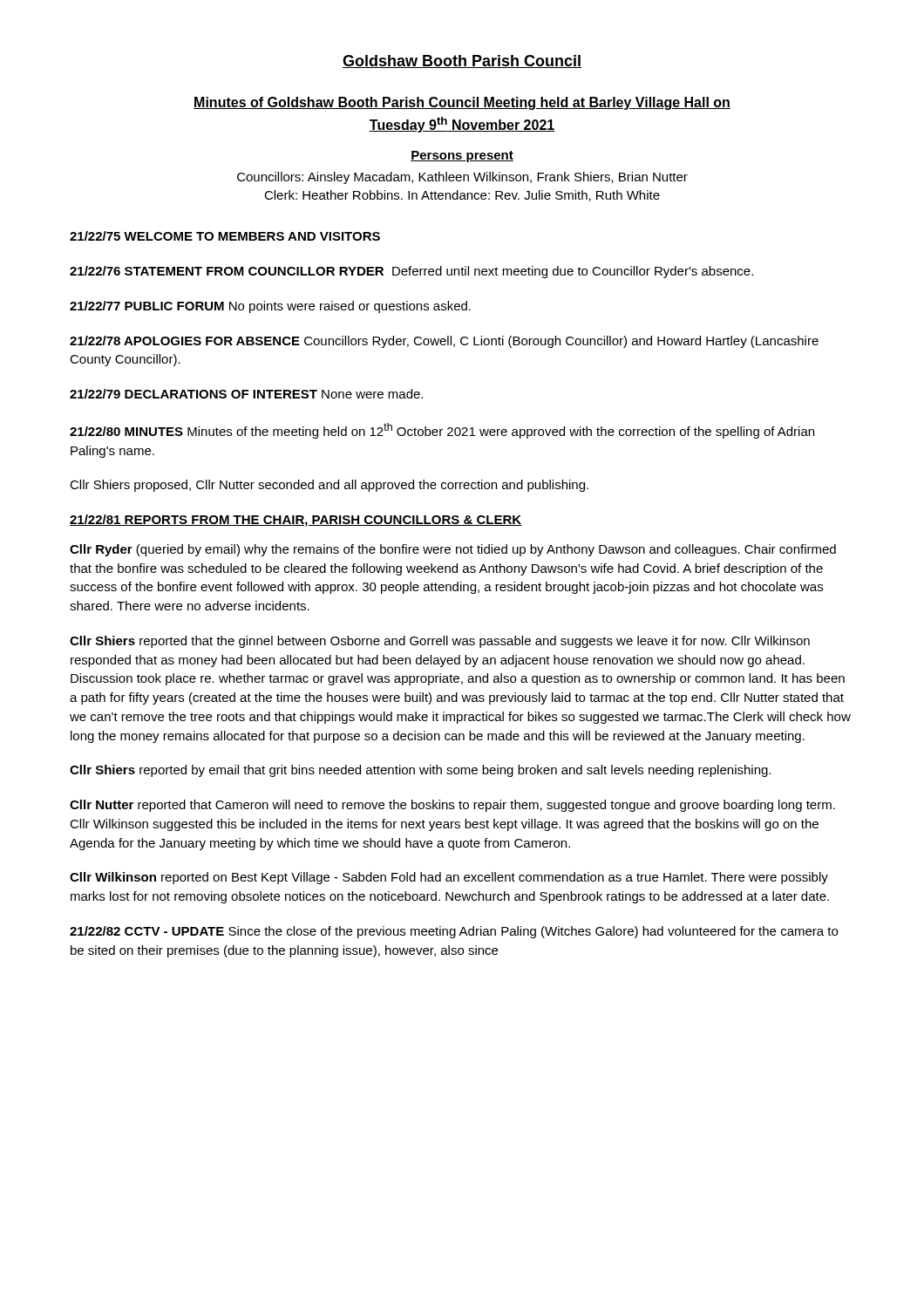Click on the passage starting "Cllr Shiers proposed, Cllr Nutter"
The image size is (924, 1308).
[x=330, y=485]
